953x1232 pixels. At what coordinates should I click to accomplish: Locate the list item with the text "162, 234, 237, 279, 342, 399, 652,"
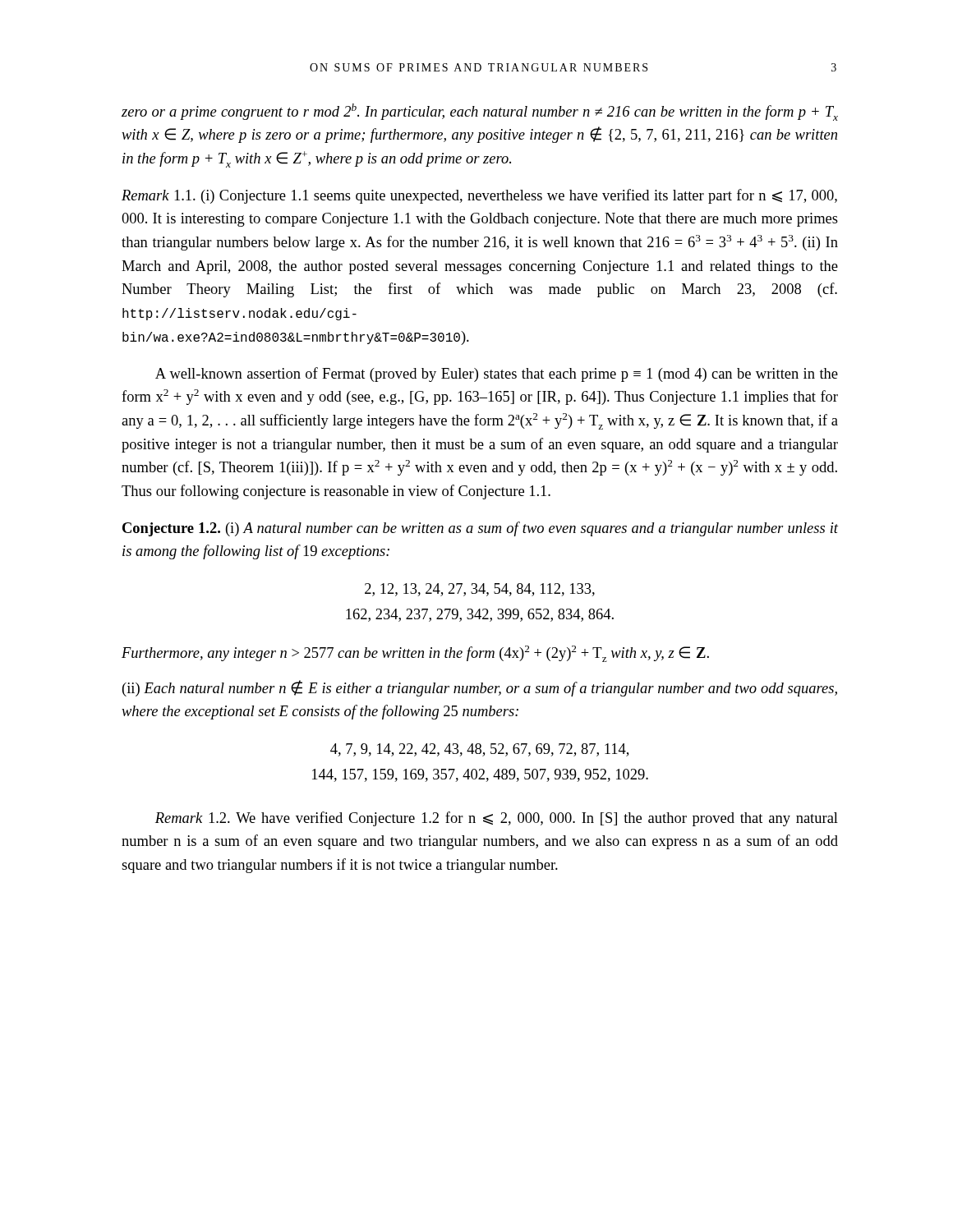click(480, 615)
